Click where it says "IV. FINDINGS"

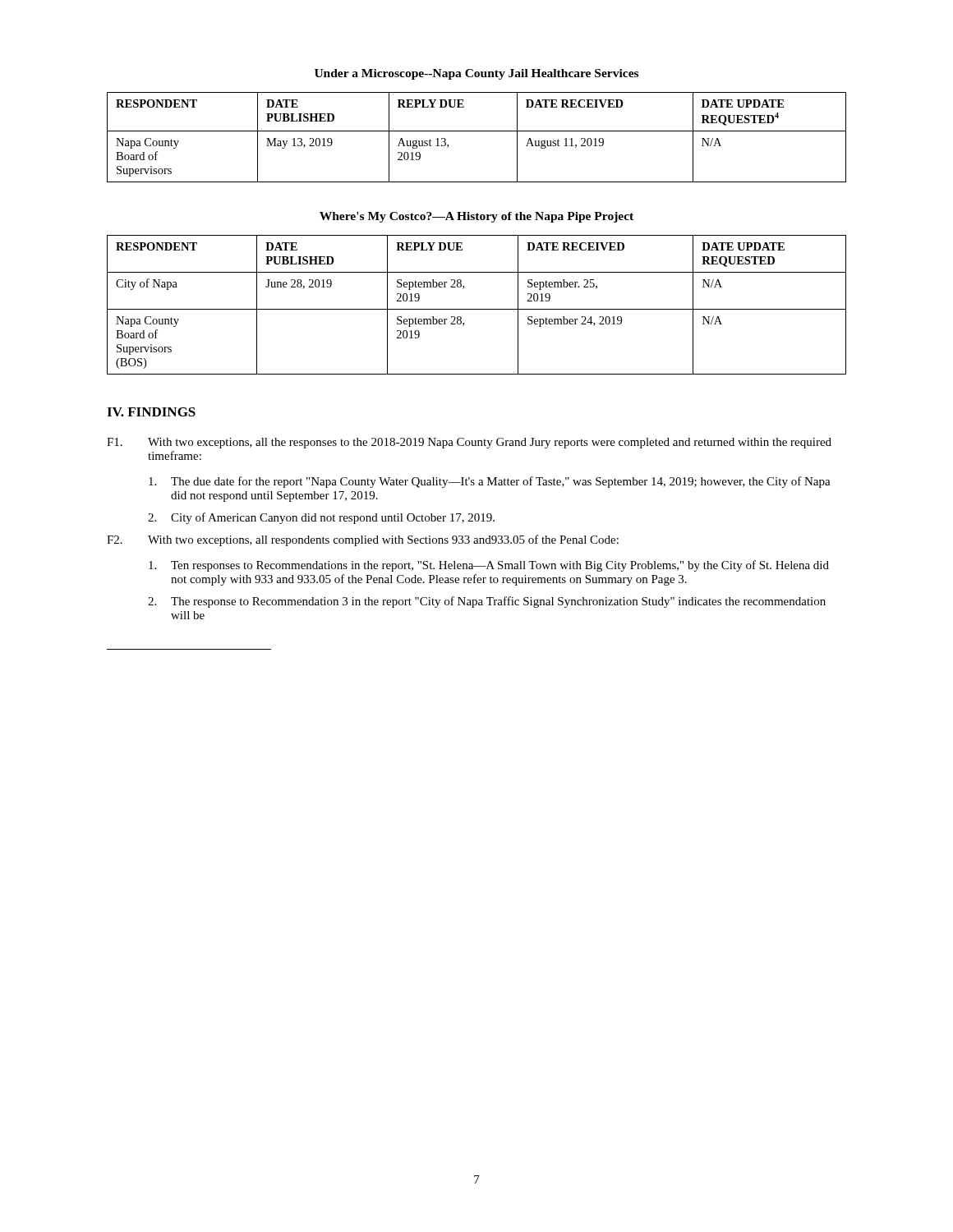click(151, 412)
